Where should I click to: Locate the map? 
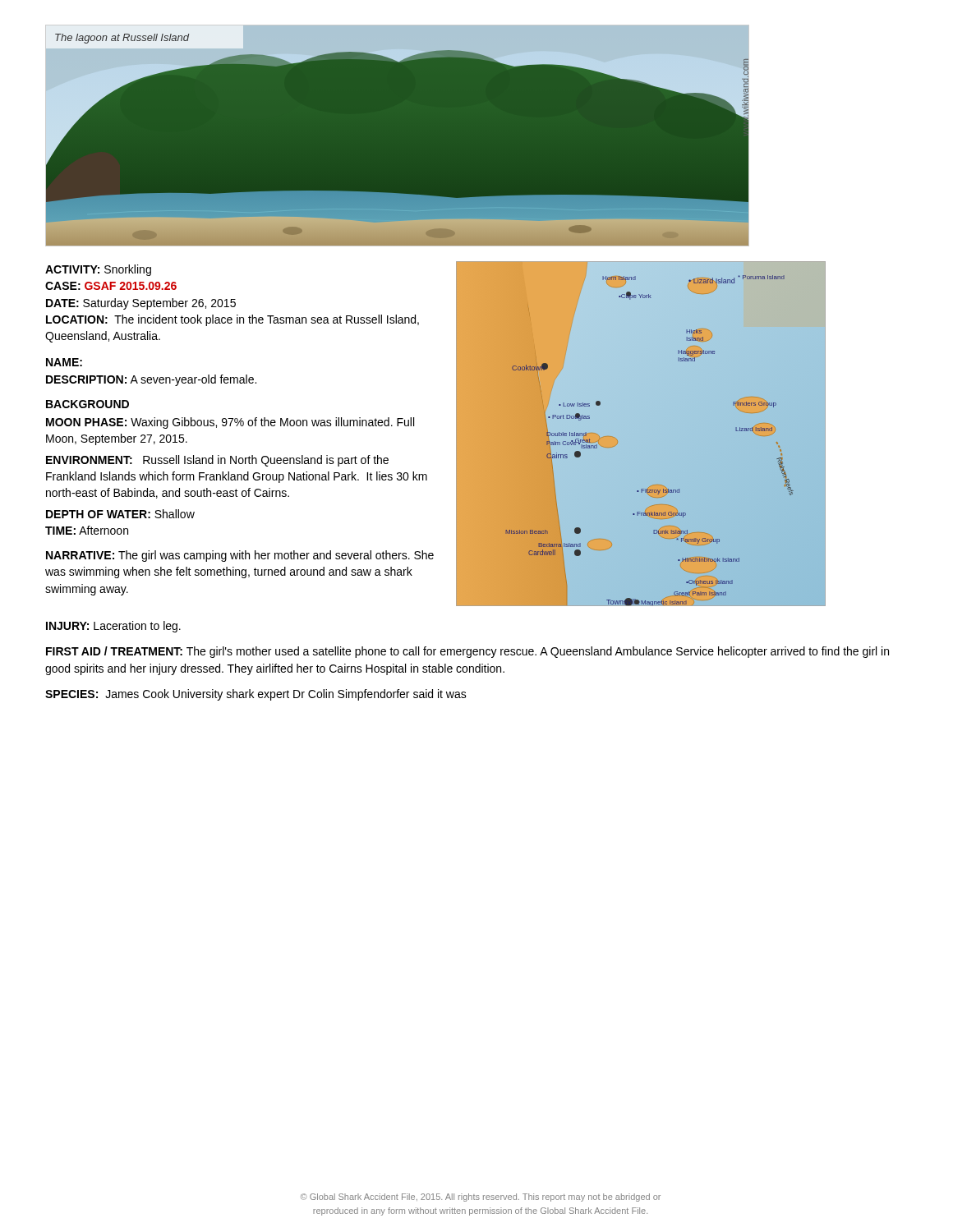pyautogui.click(x=641, y=434)
